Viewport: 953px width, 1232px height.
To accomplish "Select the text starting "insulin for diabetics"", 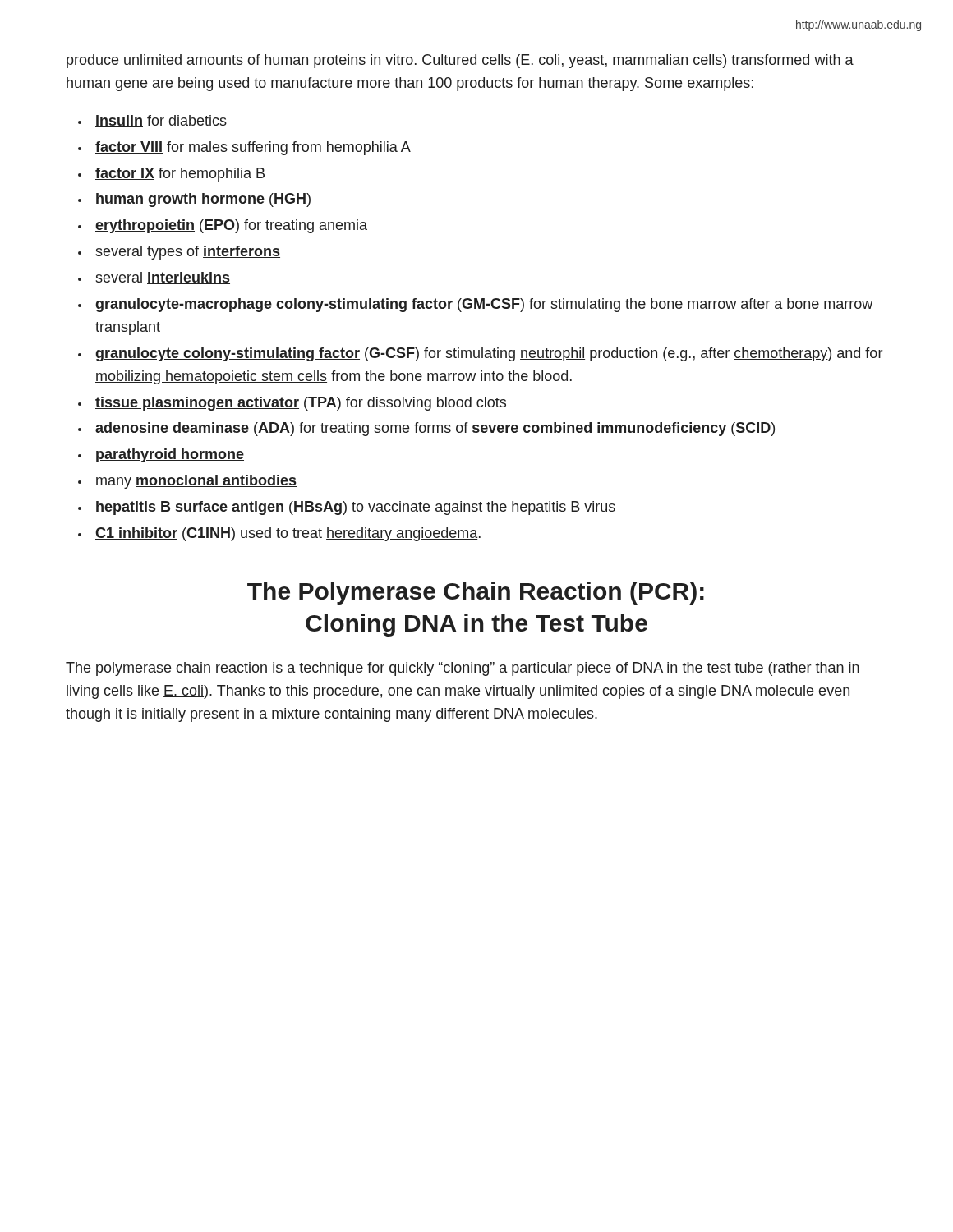I will (x=161, y=121).
